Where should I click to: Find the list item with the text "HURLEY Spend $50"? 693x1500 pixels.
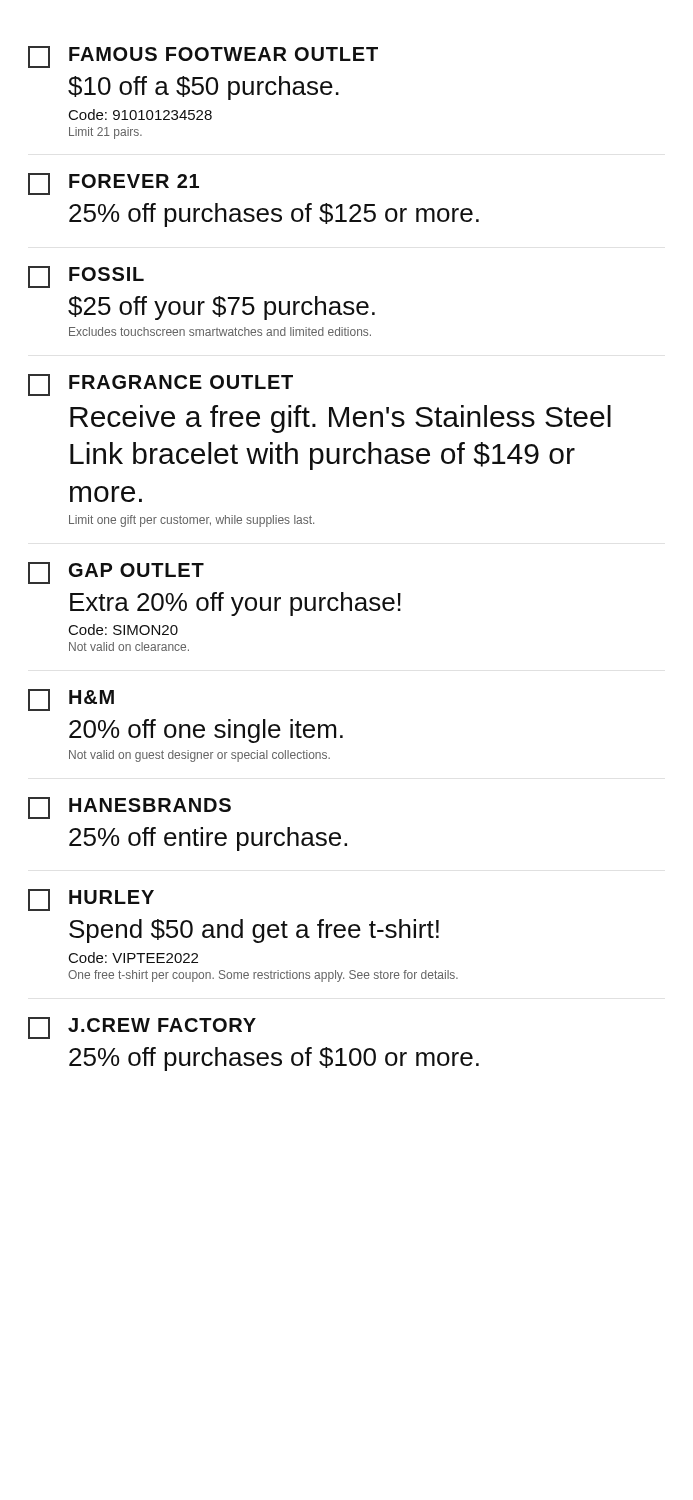click(x=243, y=934)
